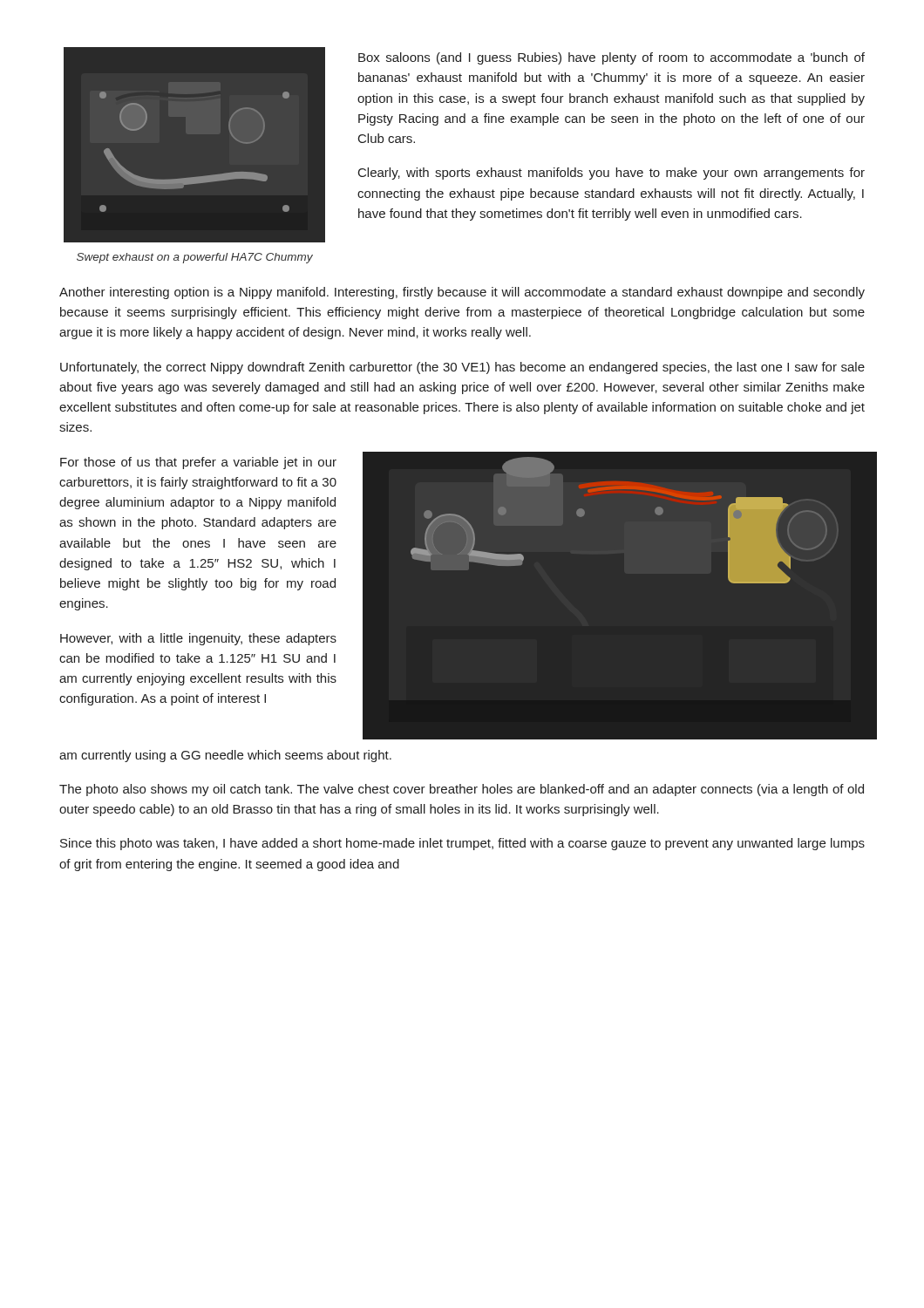The width and height of the screenshot is (924, 1308).
Task: Locate the caption that opens with "Swept exhaust on a powerful HA7C"
Action: click(194, 257)
